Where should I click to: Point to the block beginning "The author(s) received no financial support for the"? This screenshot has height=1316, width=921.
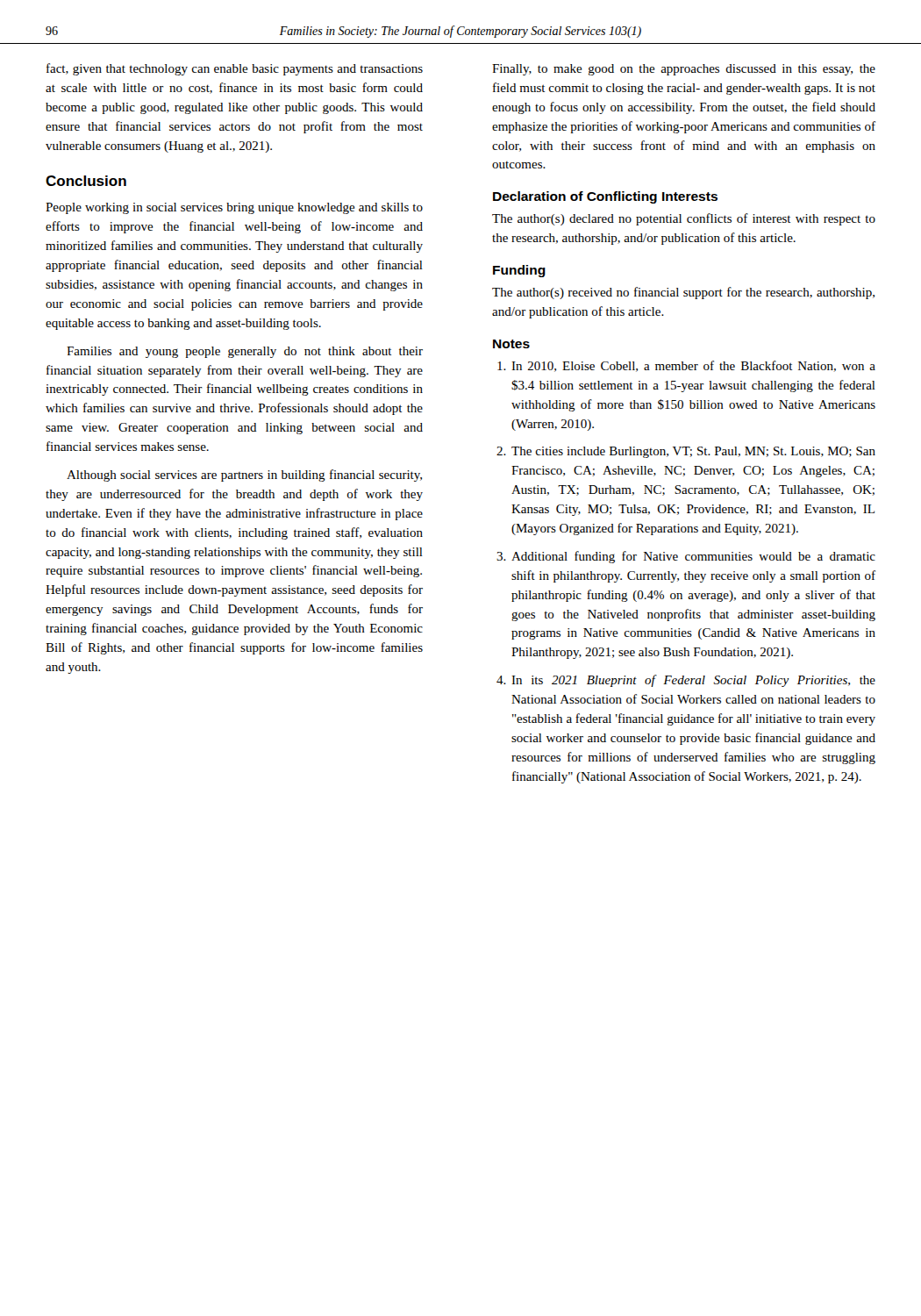(684, 303)
